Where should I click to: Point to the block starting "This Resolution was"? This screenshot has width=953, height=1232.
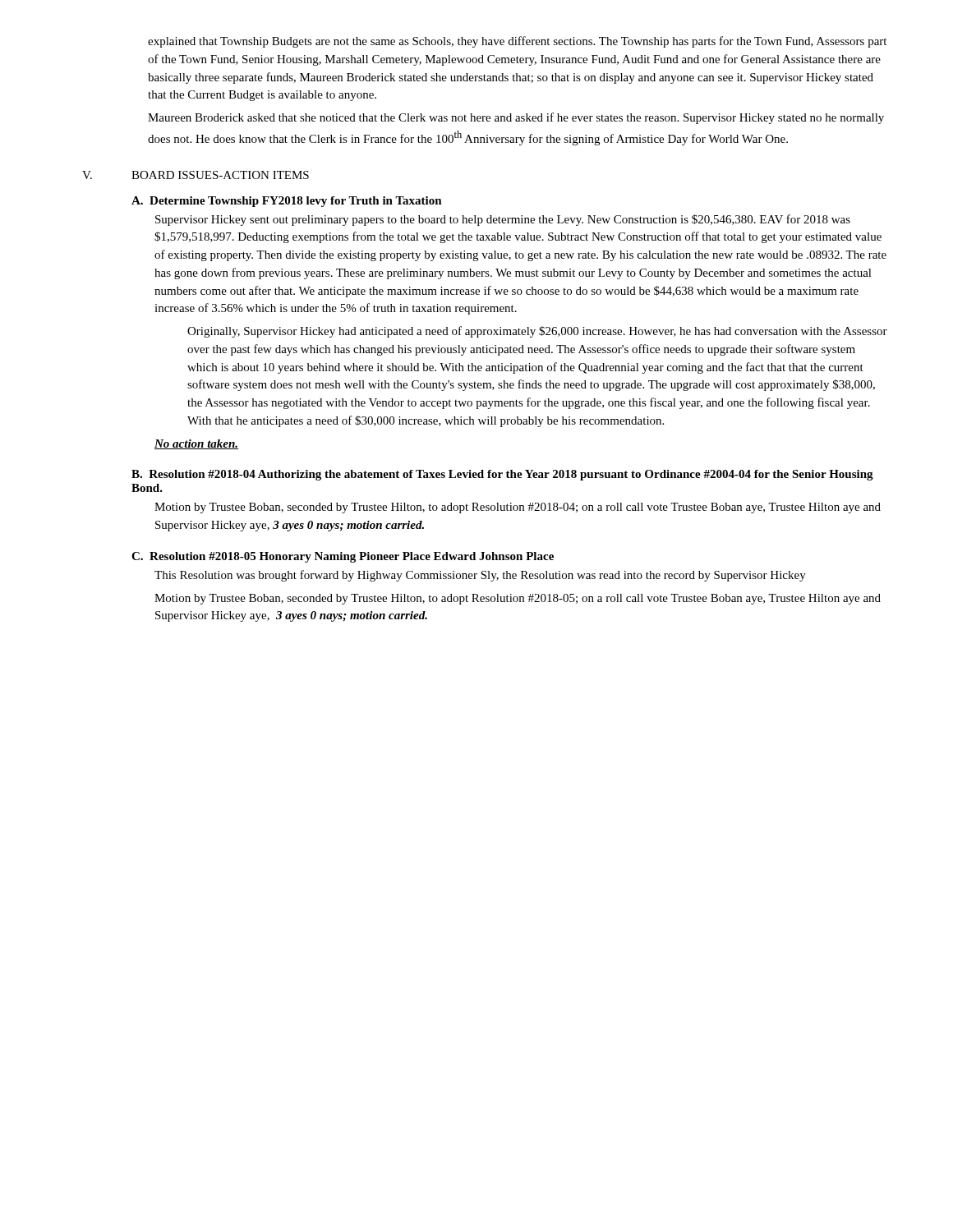pyautogui.click(x=521, y=596)
